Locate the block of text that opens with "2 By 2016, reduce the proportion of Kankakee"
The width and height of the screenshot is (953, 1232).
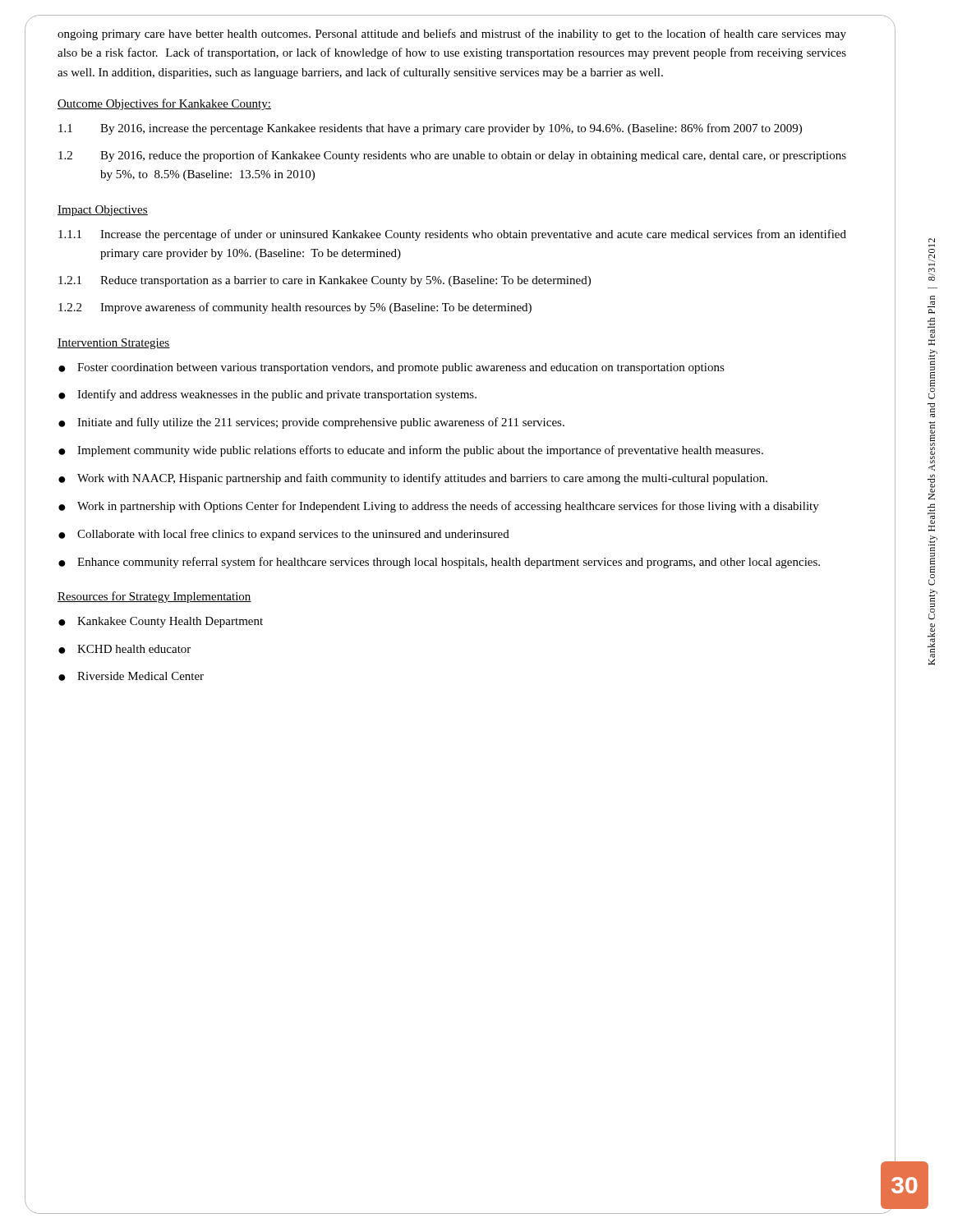tap(452, 165)
